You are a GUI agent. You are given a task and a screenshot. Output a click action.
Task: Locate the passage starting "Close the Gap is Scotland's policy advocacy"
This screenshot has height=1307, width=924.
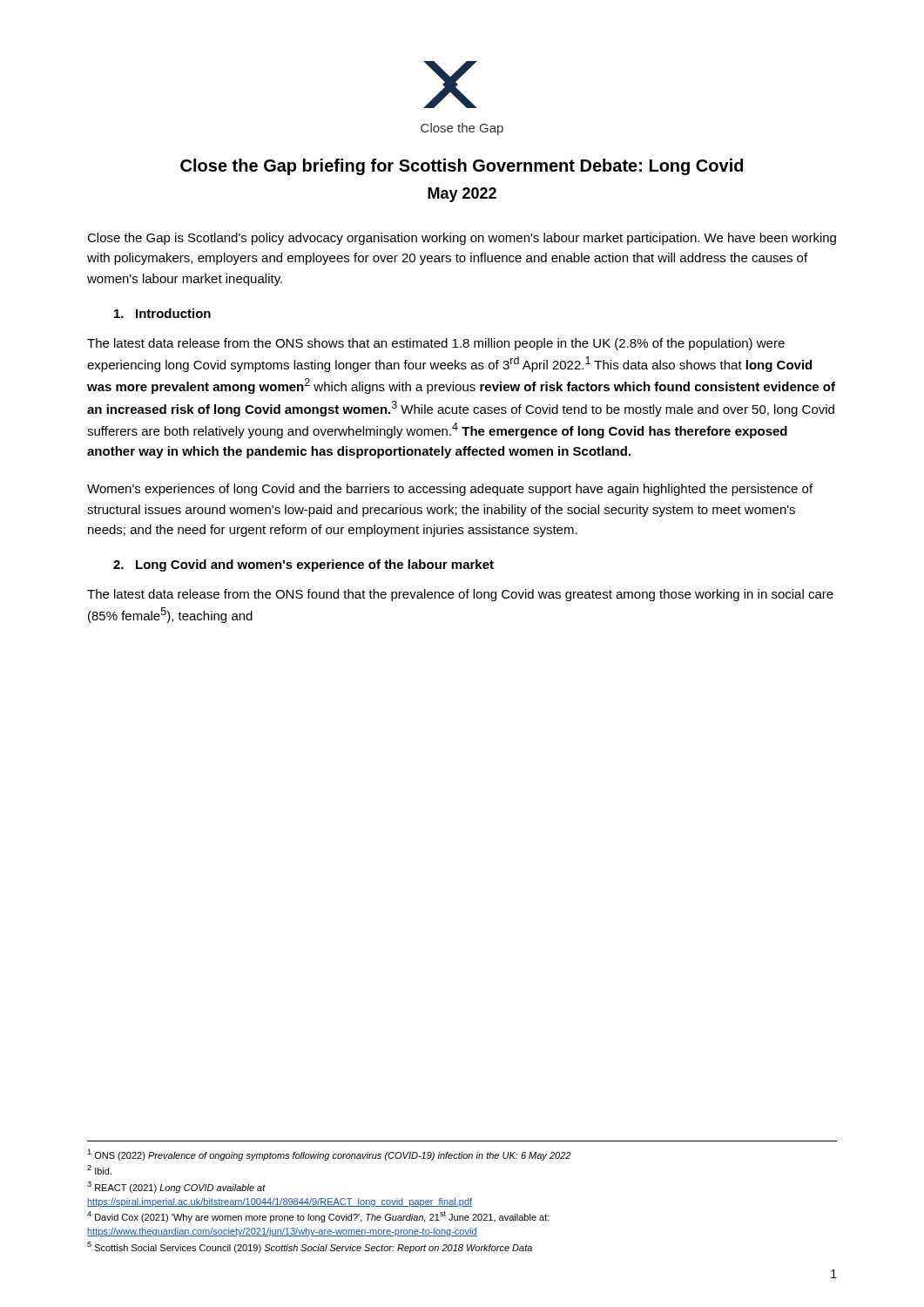(x=462, y=258)
